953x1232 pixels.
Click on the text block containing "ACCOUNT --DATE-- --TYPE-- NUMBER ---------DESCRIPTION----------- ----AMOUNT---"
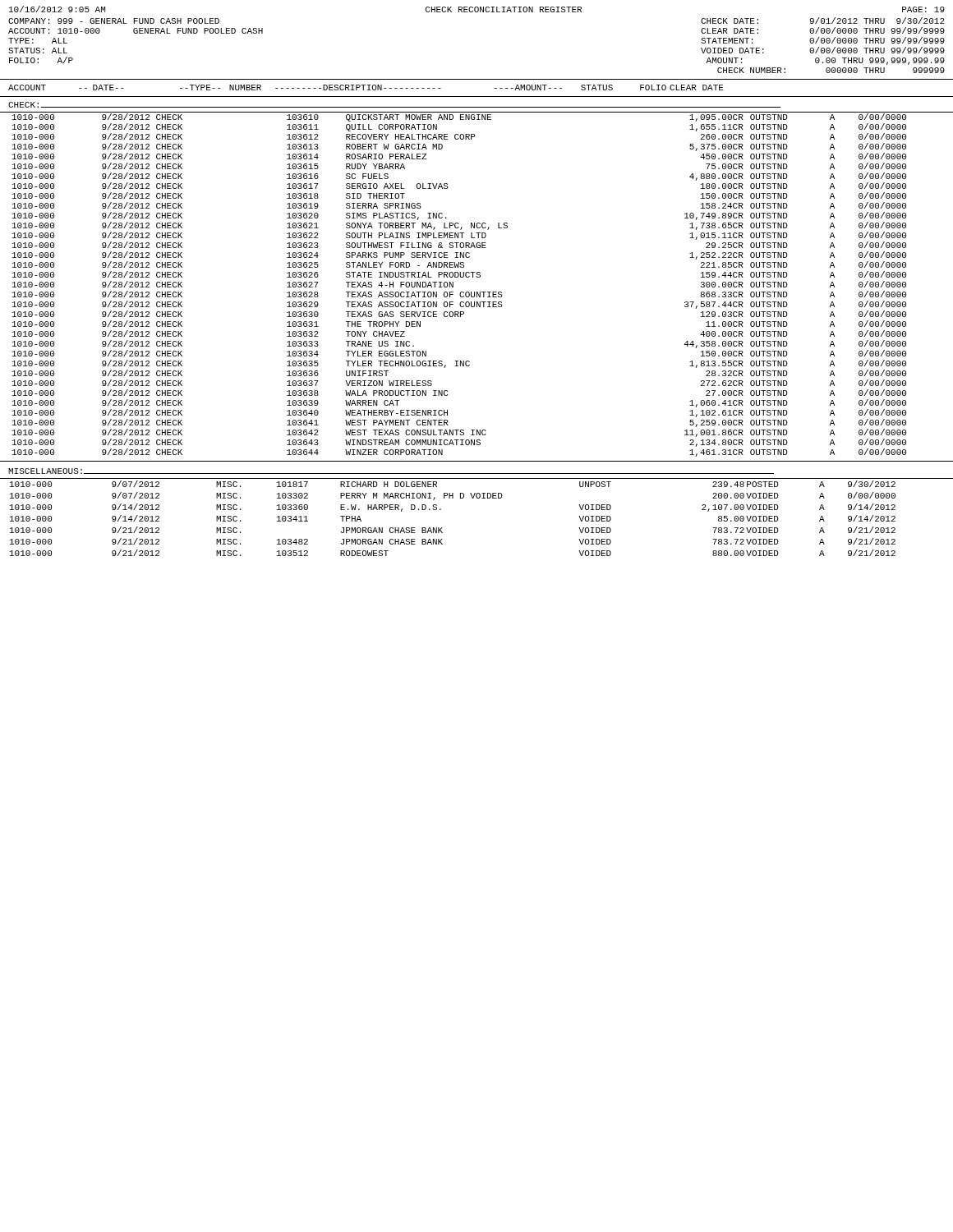pos(366,88)
